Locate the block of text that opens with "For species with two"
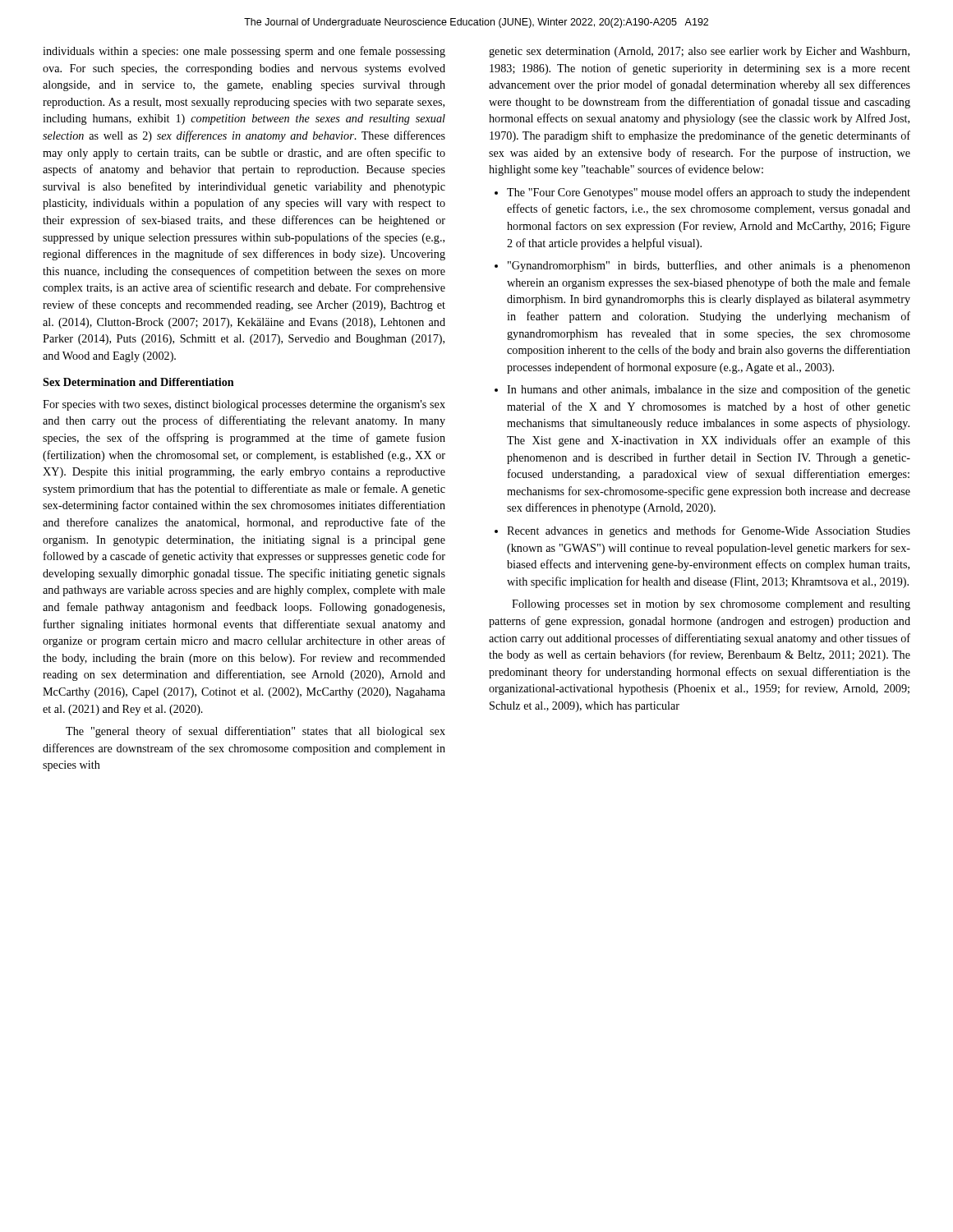The height and width of the screenshot is (1232, 953). coord(244,585)
